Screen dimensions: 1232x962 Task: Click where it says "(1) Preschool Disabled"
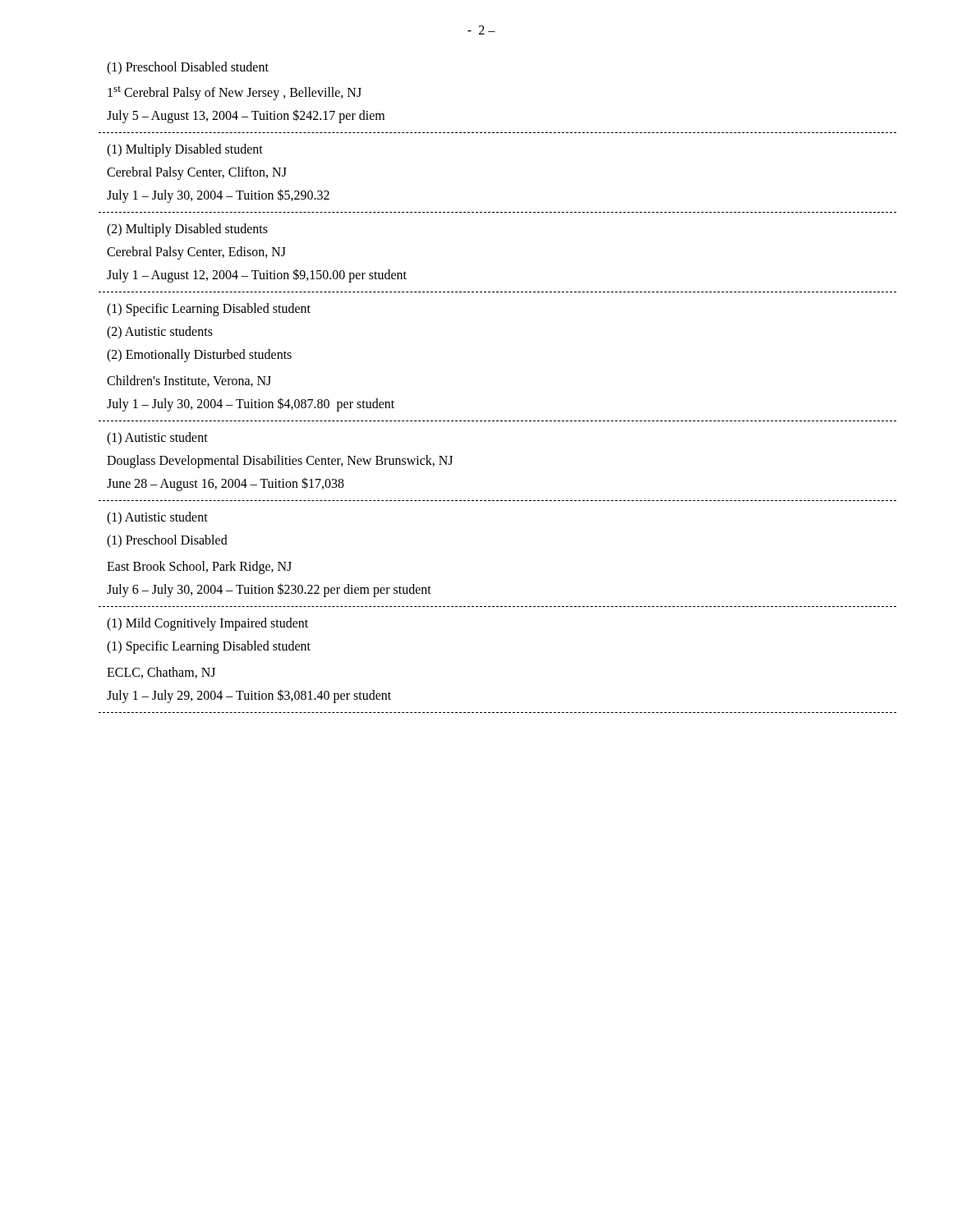click(167, 540)
